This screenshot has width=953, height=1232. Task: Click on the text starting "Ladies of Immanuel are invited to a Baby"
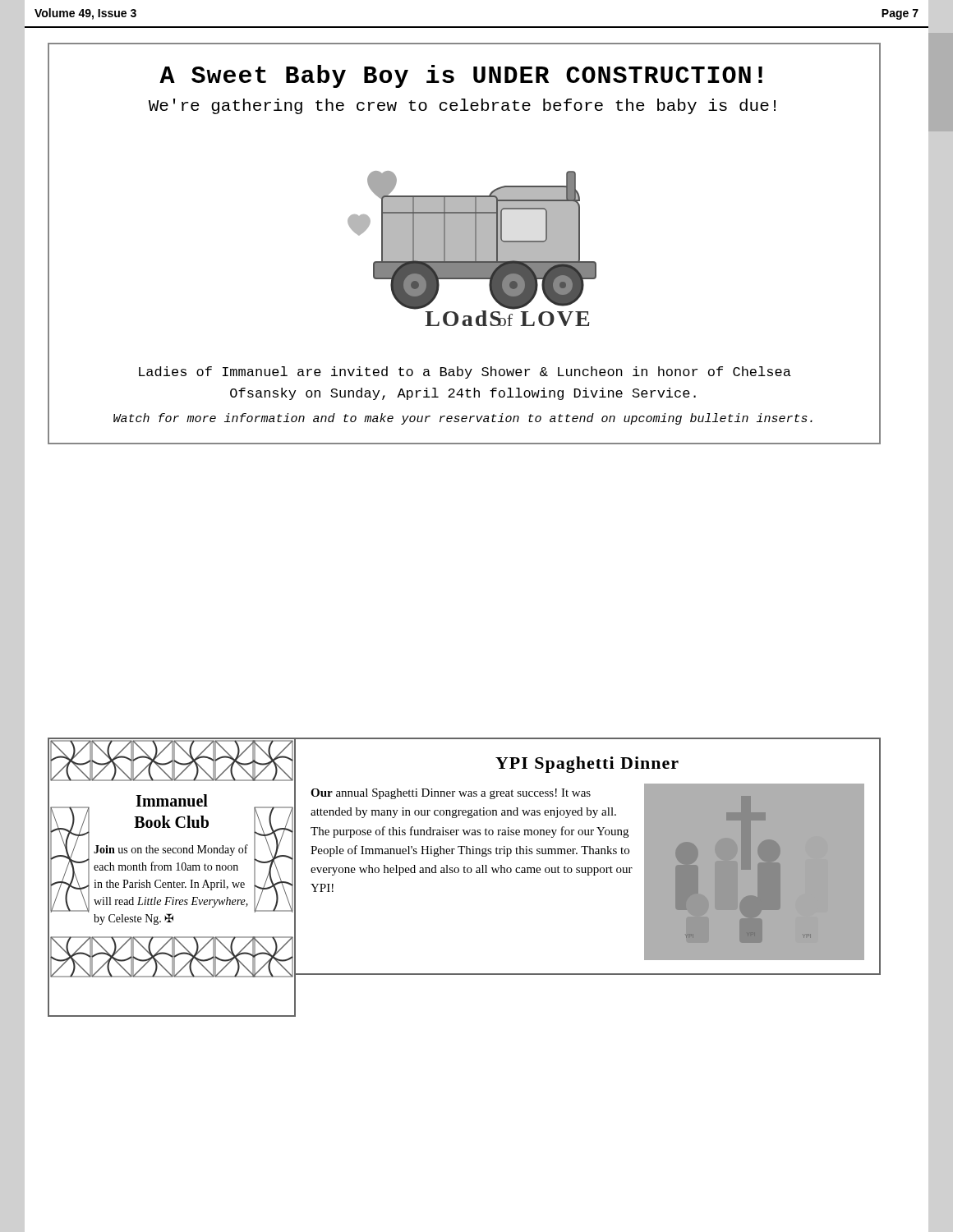[x=464, y=383]
